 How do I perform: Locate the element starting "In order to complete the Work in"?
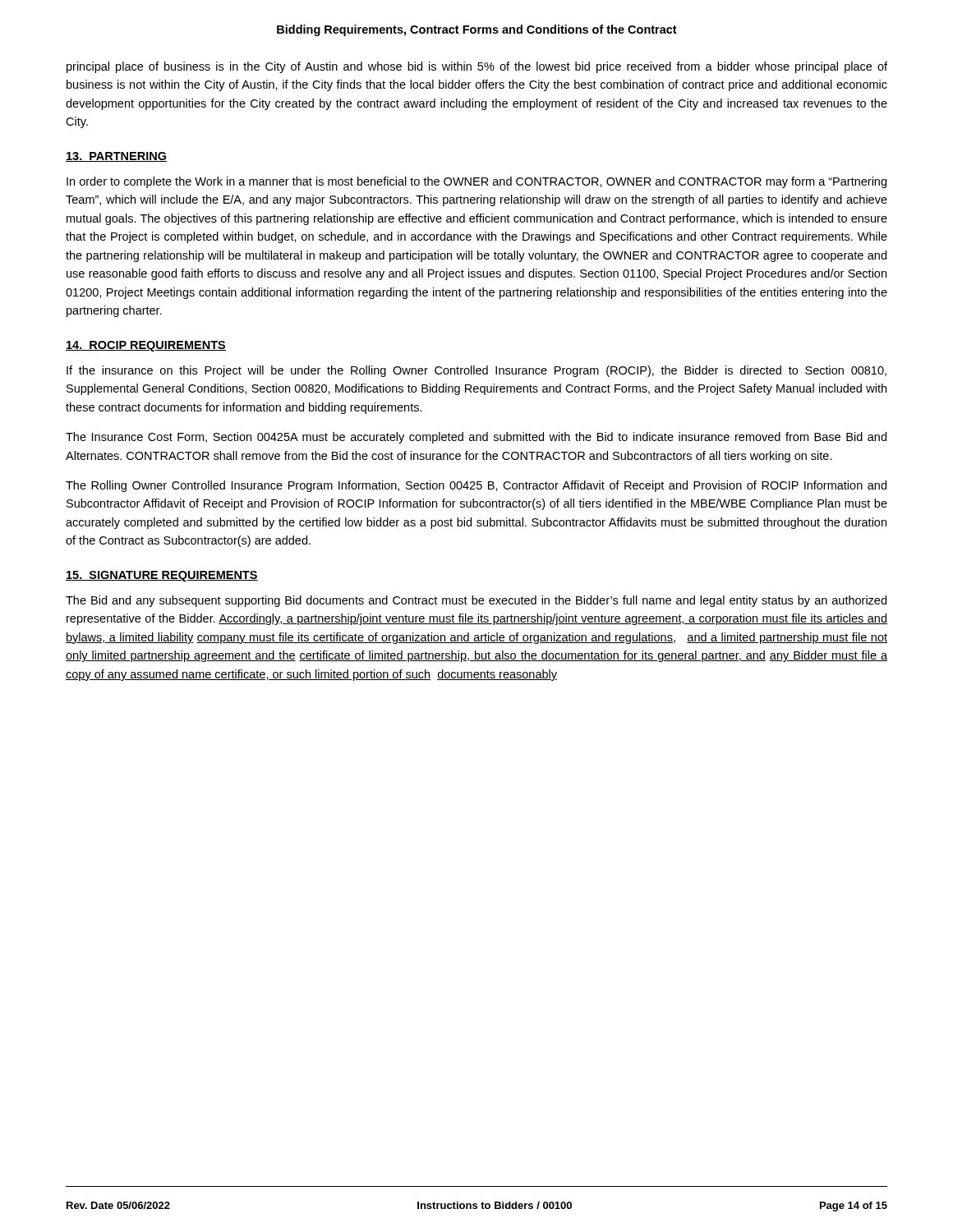[x=476, y=246]
